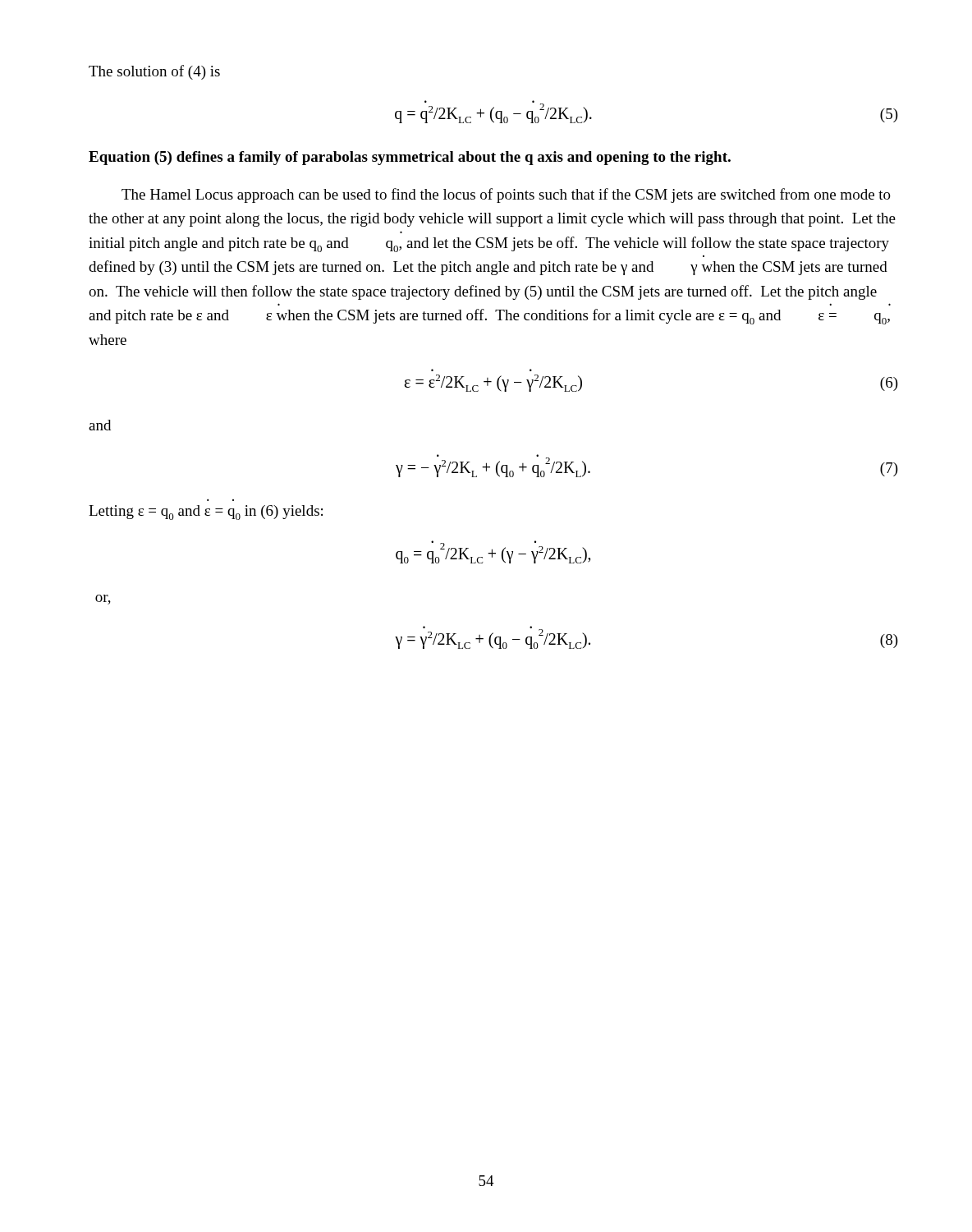Select the text block with the text "Letting ε = q0 and ·ε = ·q0"

point(206,513)
